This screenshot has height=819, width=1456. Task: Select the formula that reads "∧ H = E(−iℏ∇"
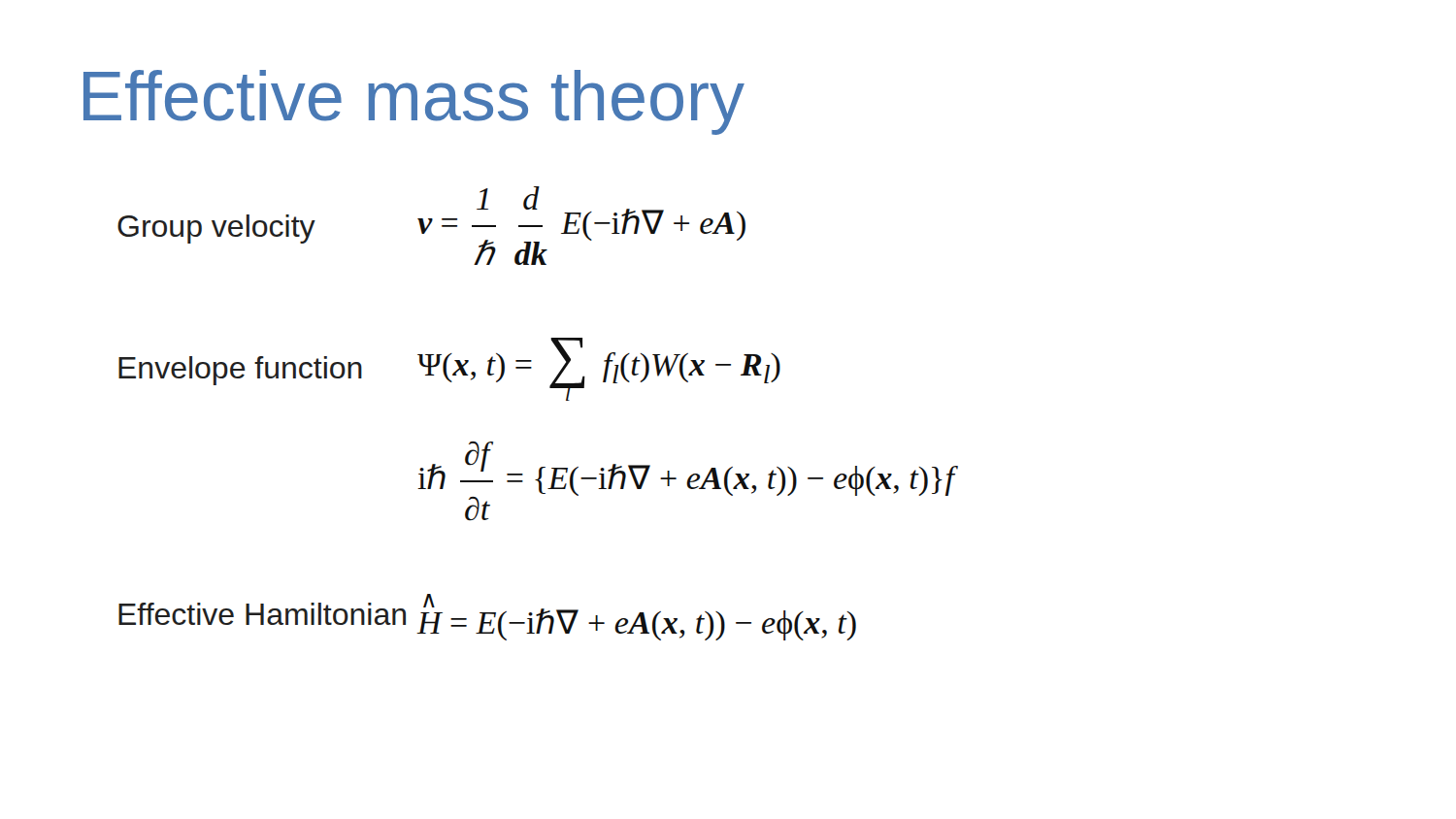click(x=637, y=615)
